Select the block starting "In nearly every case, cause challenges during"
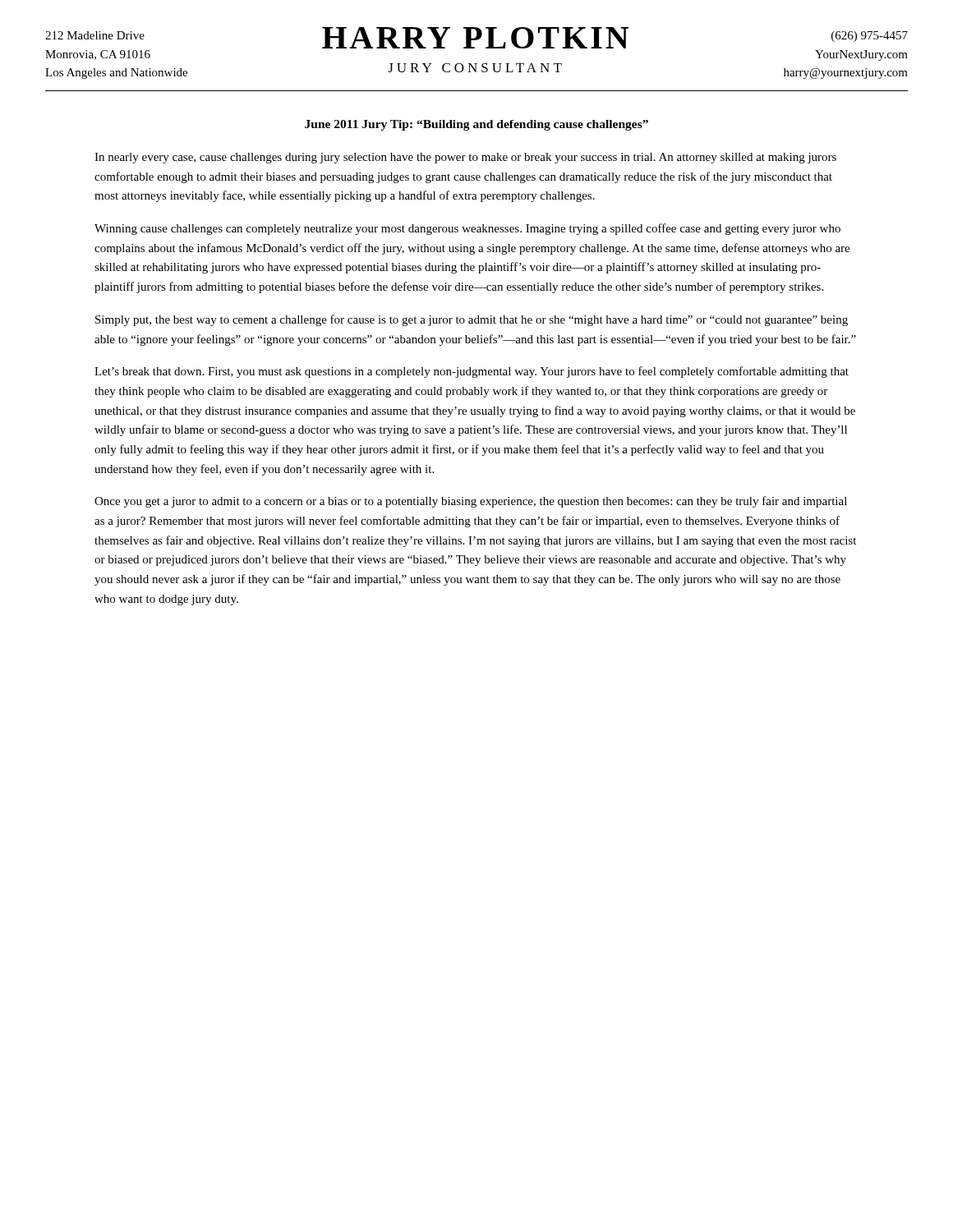This screenshot has width=953, height=1232. pyautogui.click(x=466, y=176)
